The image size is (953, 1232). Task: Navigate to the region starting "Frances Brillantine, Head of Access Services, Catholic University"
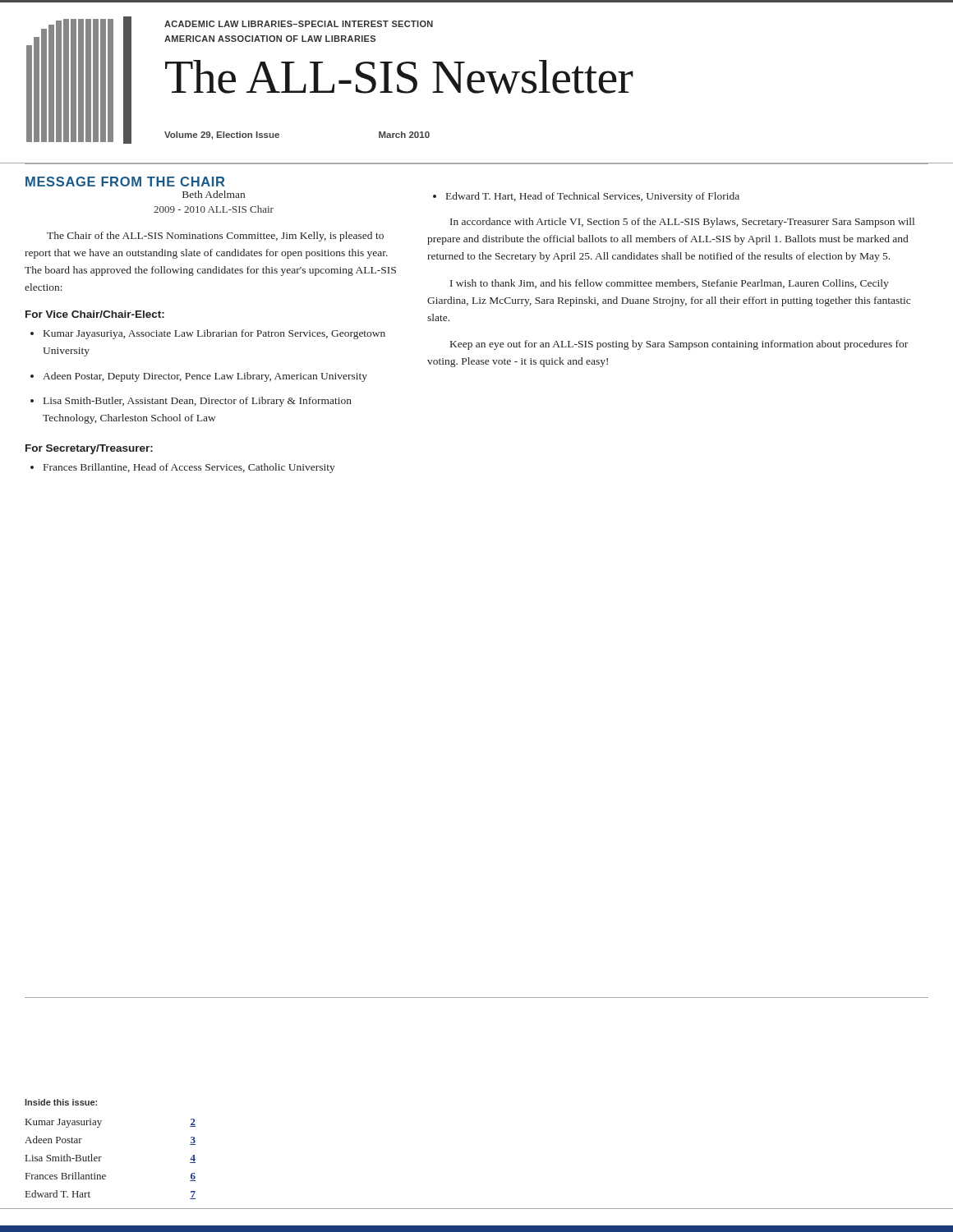tap(189, 467)
